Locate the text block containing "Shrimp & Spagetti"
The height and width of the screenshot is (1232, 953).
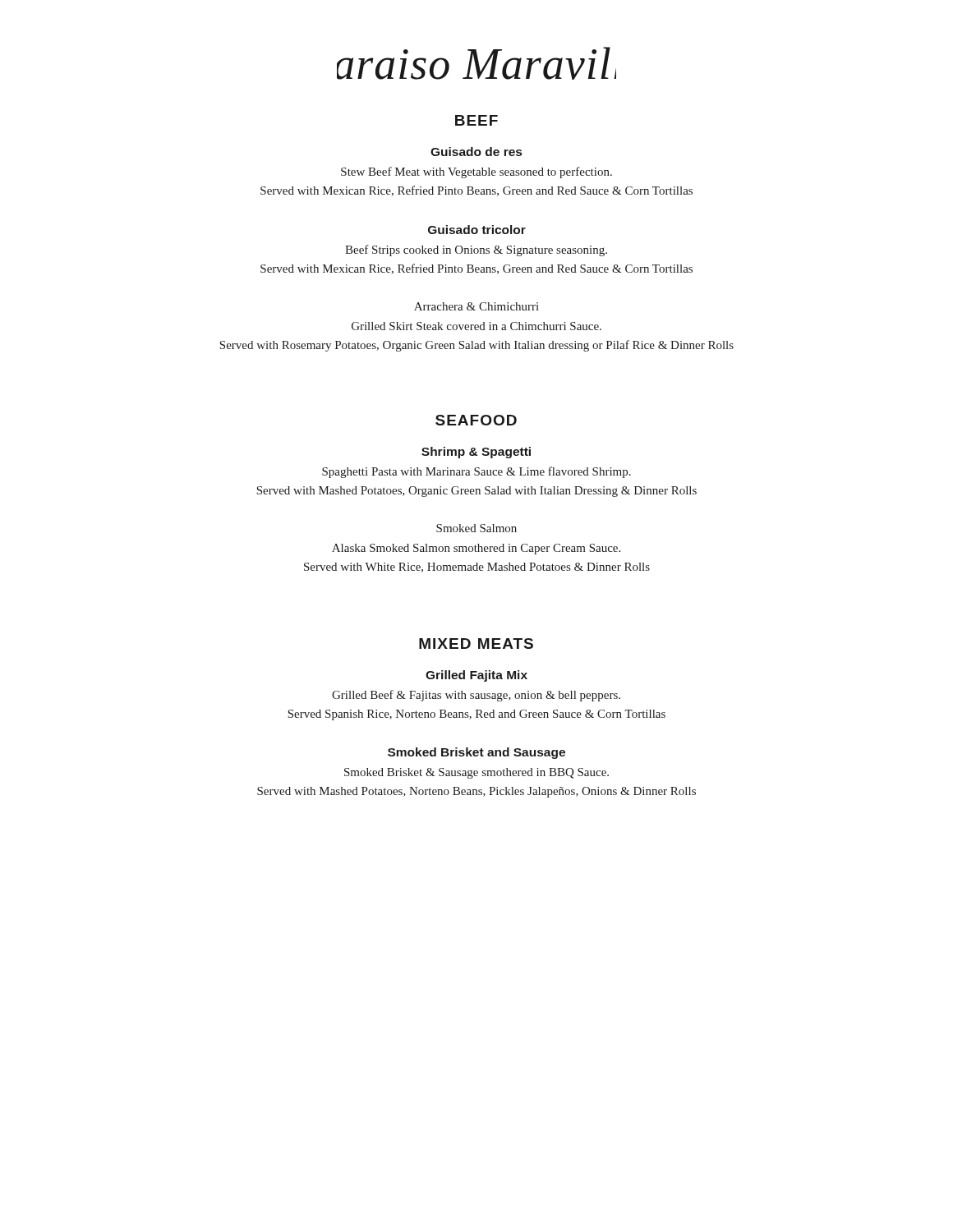click(476, 472)
